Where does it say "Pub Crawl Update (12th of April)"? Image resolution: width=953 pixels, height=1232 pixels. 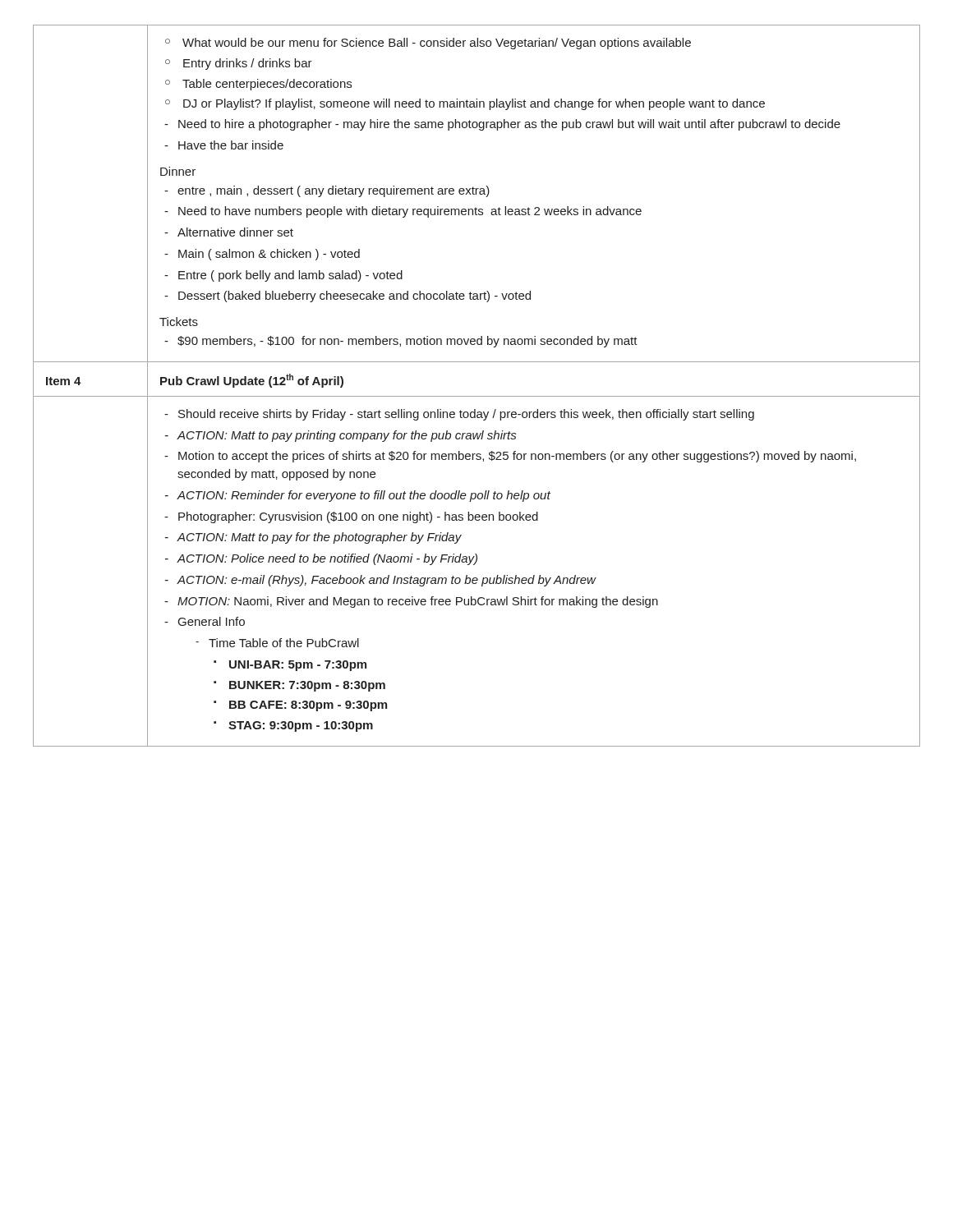coord(252,380)
